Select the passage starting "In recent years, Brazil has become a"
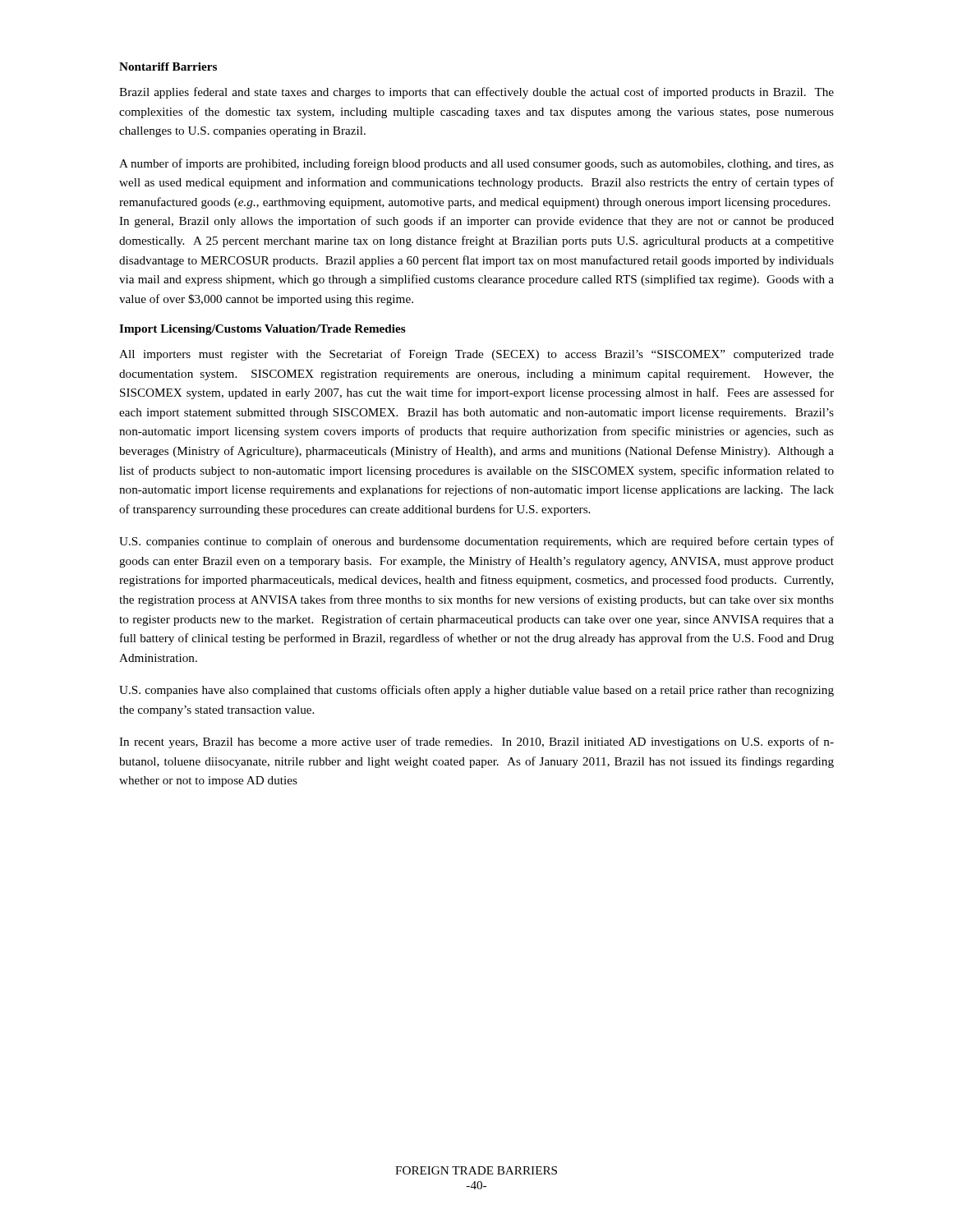 coord(476,761)
